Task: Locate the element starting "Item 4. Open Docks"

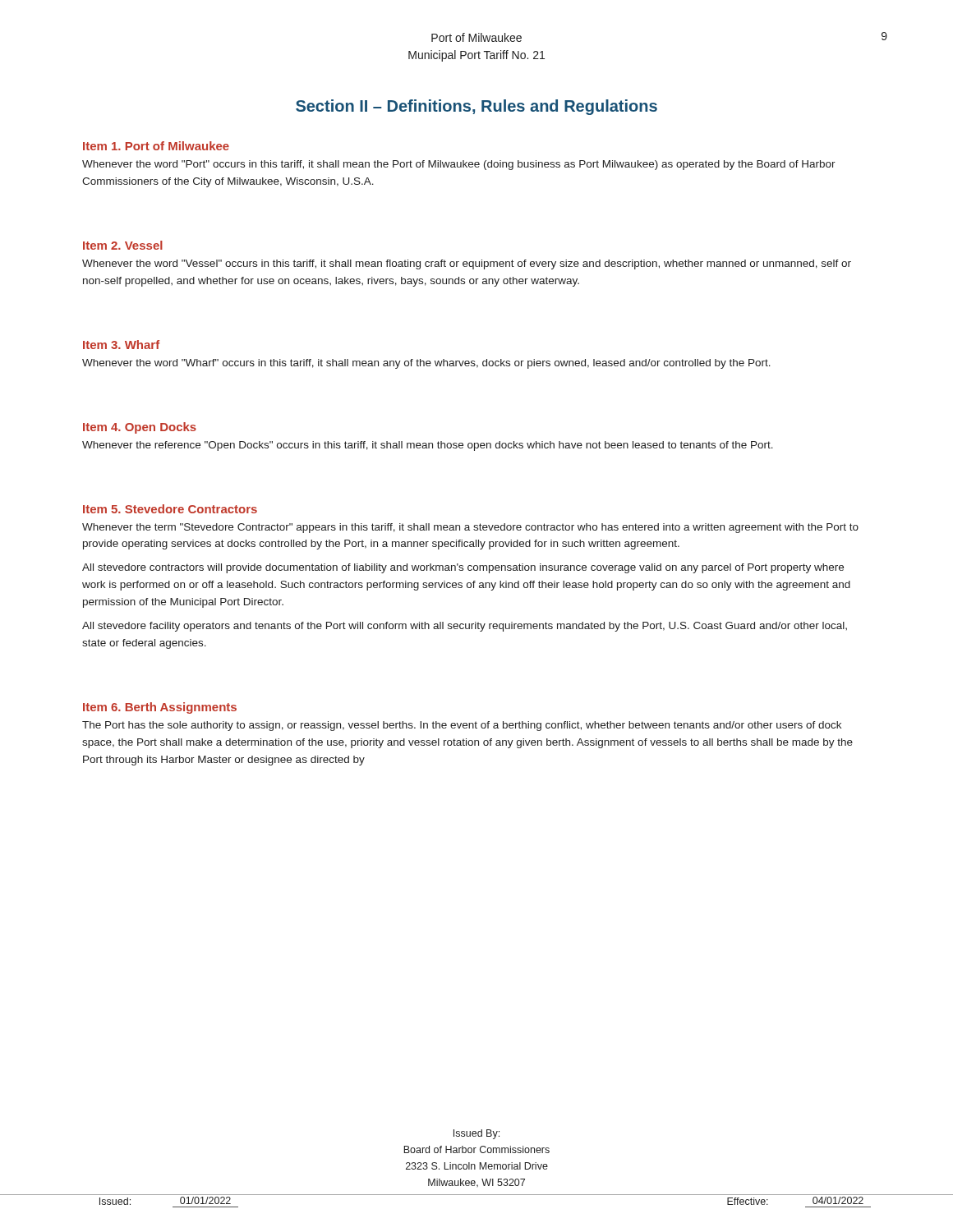Action: [139, 426]
